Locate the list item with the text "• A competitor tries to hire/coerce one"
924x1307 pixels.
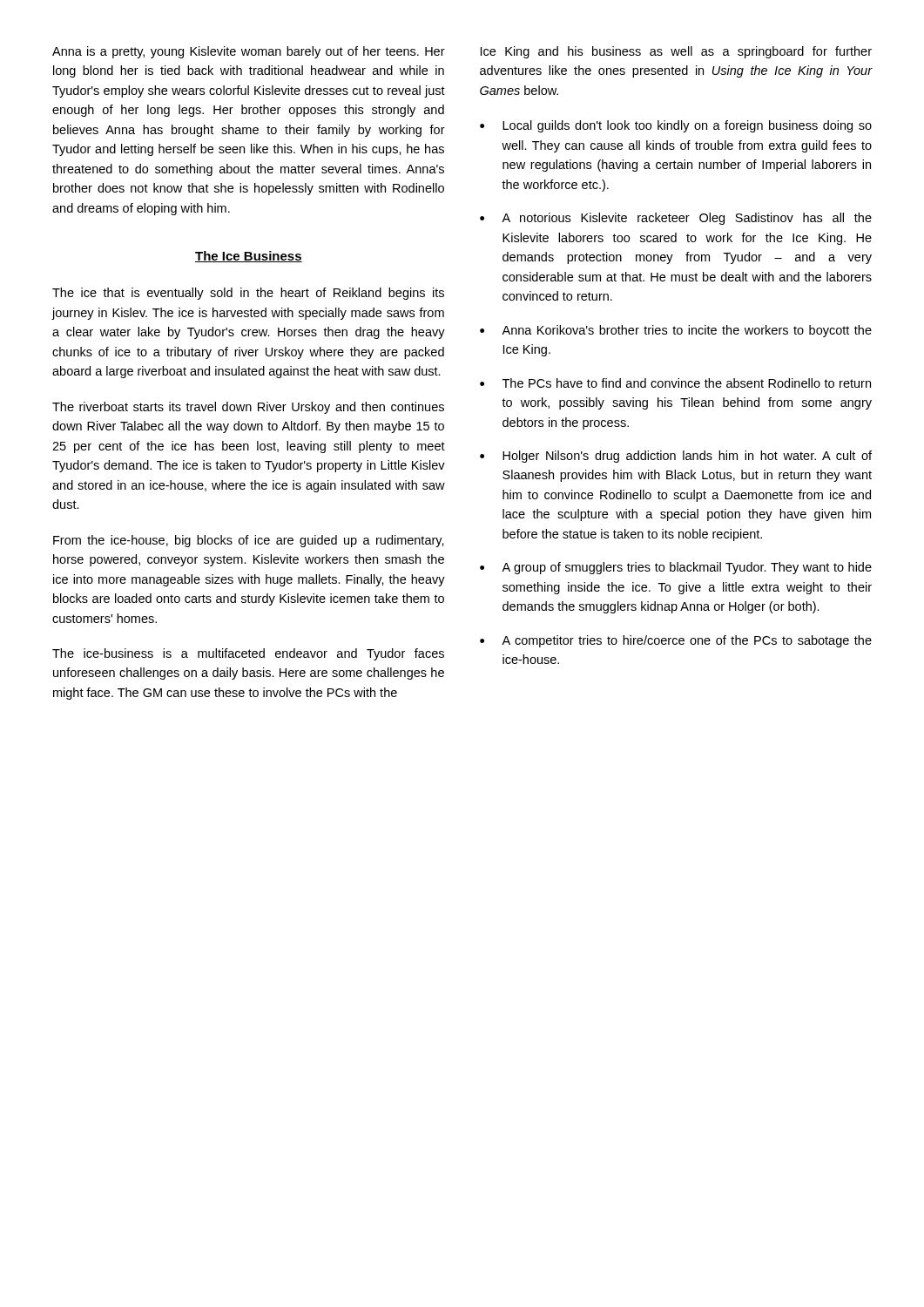tap(676, 650)
